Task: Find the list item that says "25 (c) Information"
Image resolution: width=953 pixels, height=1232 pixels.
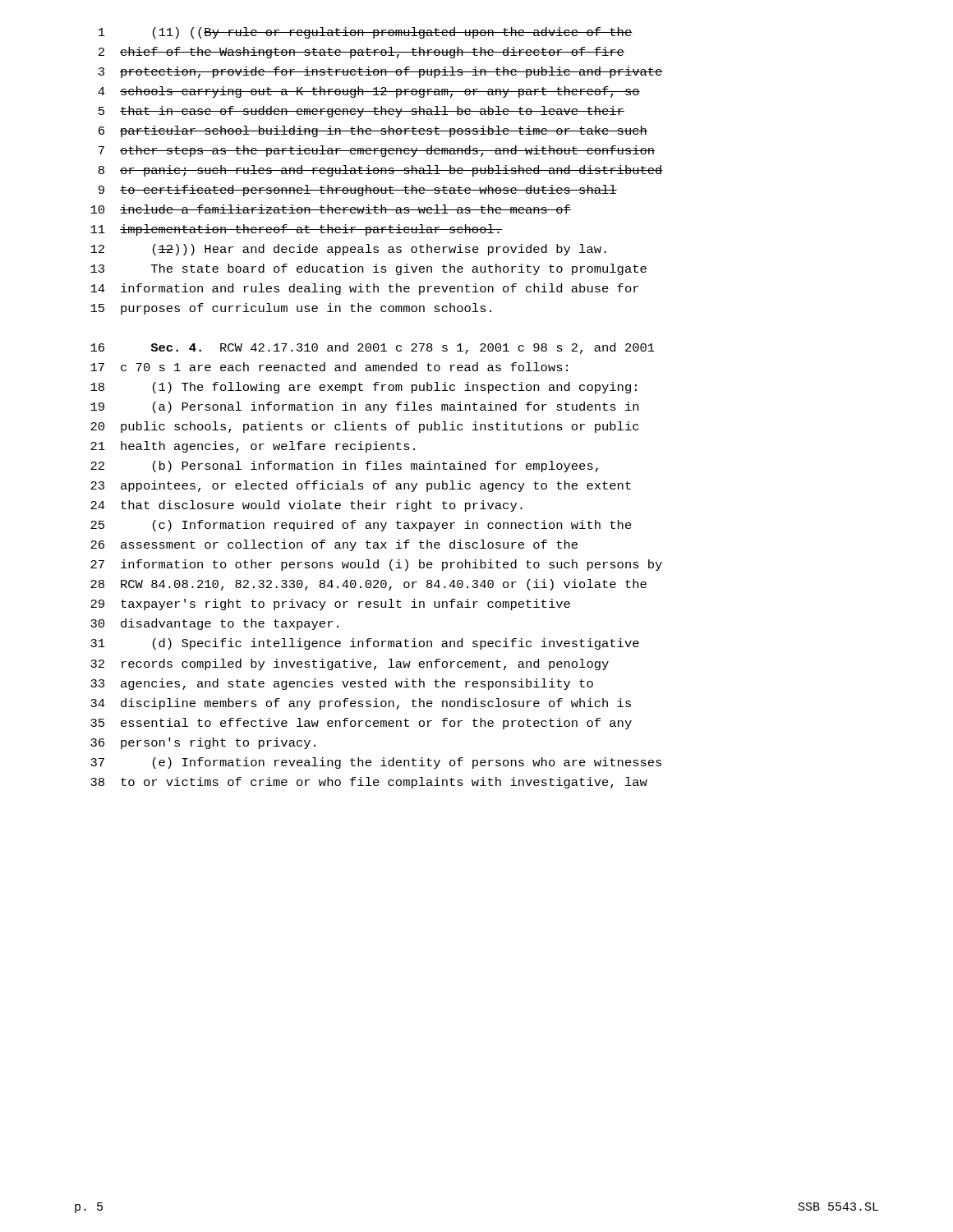Action: click(x=353, y=526)
